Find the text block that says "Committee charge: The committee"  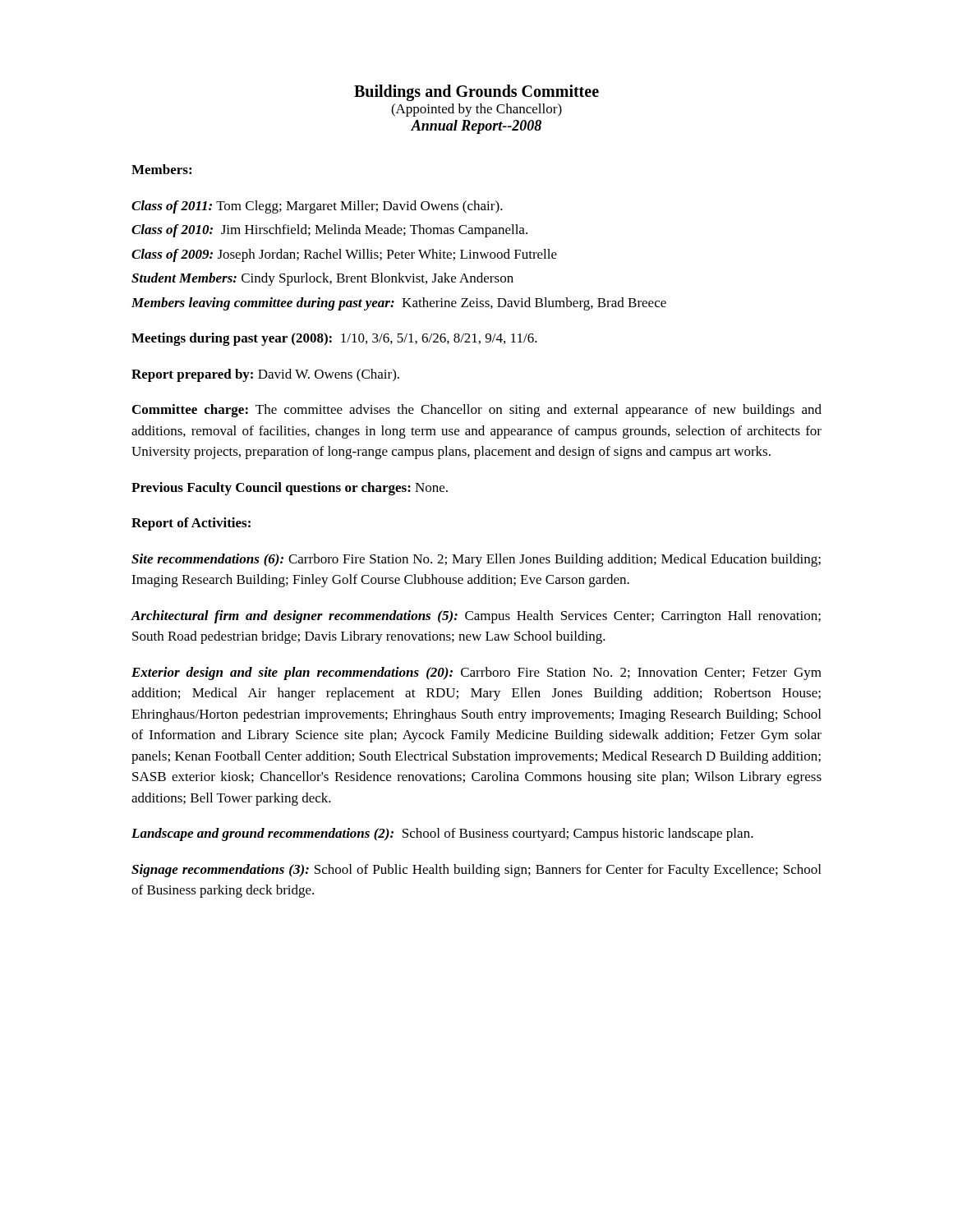tap(476, 431)
